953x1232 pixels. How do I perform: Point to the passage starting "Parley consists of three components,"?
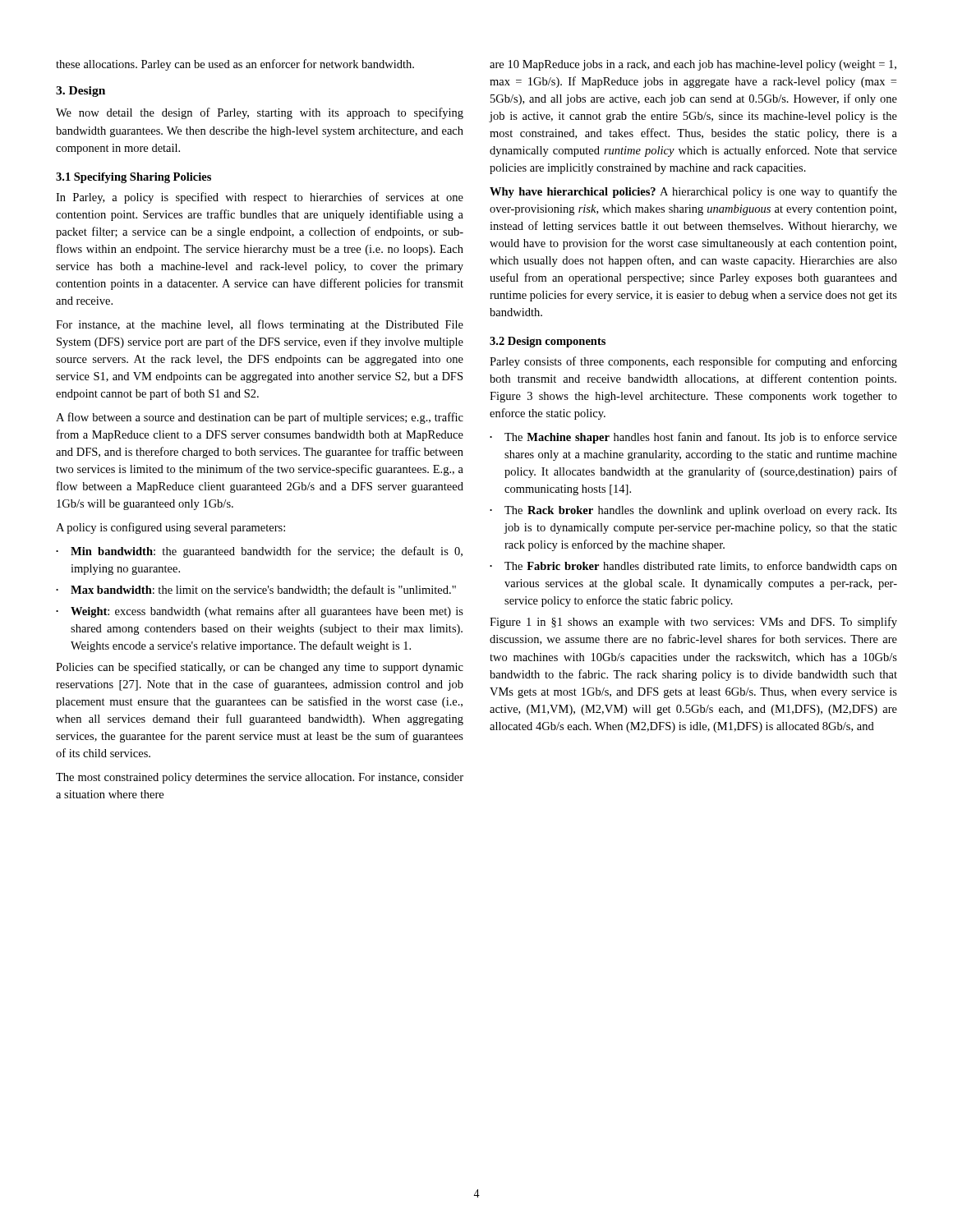point(693,388)
